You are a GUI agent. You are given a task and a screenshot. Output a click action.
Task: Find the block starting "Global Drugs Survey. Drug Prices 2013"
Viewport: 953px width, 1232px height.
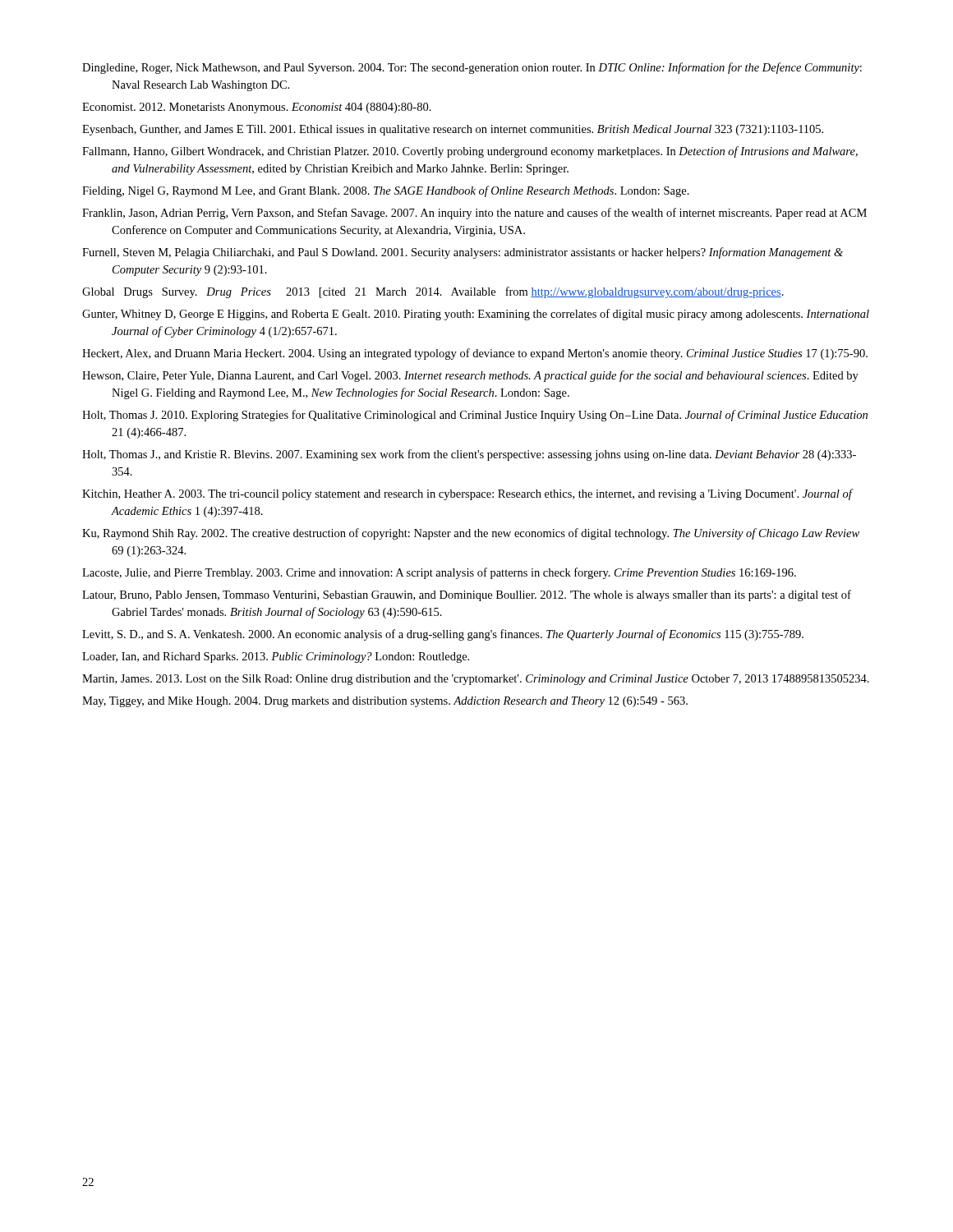(433, 292)
